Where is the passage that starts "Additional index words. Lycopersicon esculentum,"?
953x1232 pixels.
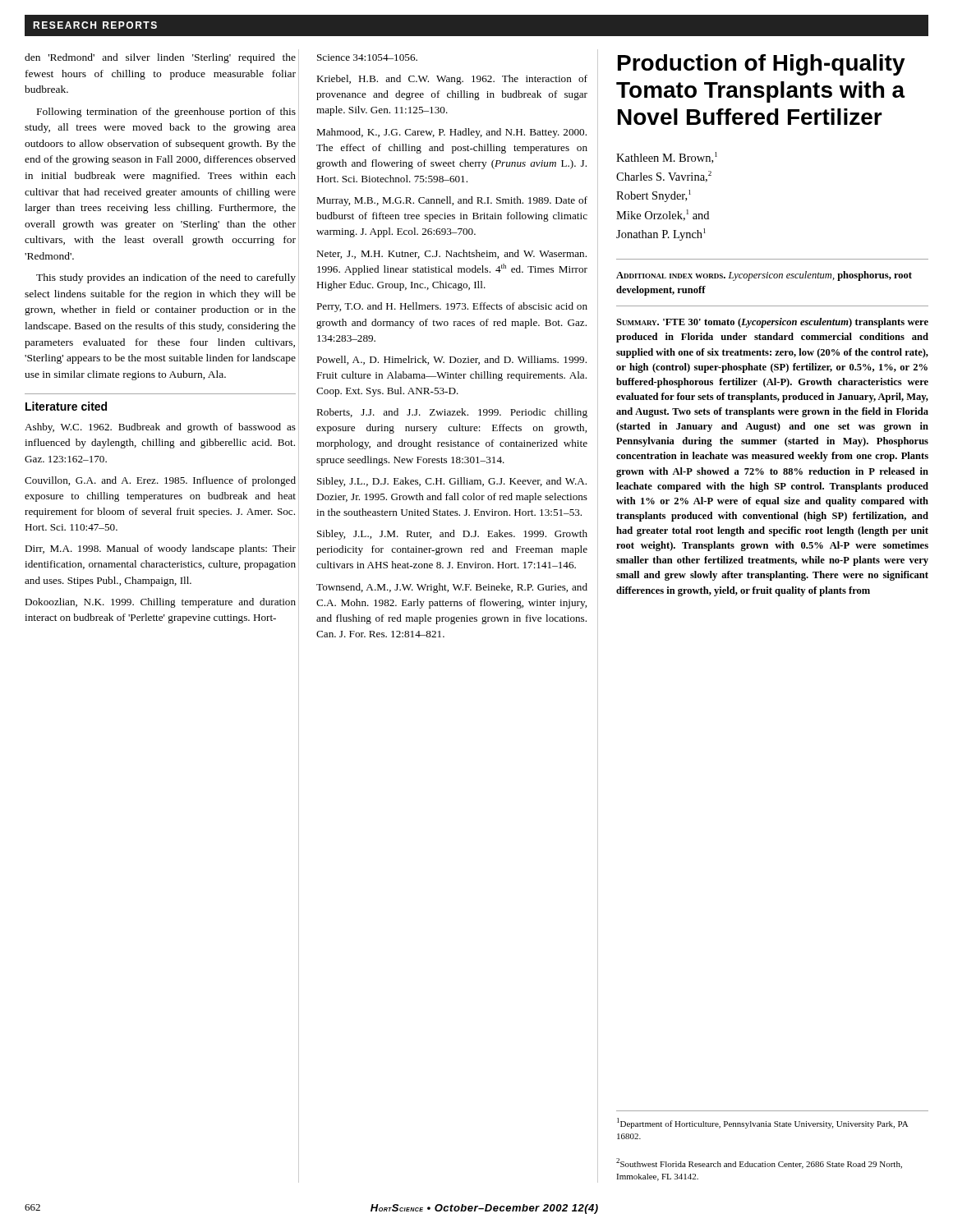click(764, 283)
